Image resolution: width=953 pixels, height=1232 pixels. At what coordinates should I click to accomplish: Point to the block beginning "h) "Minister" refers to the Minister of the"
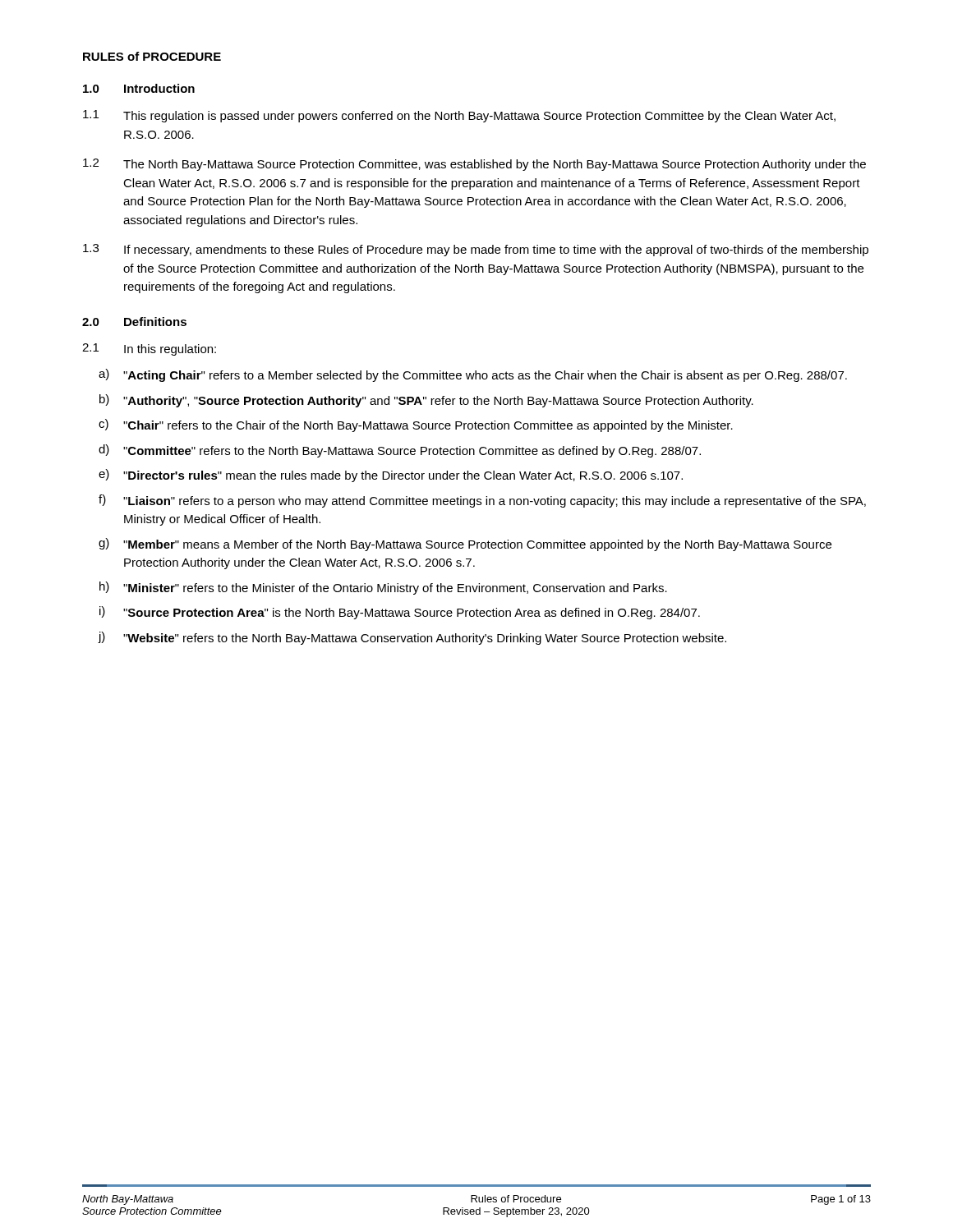[x=485, y=588]
